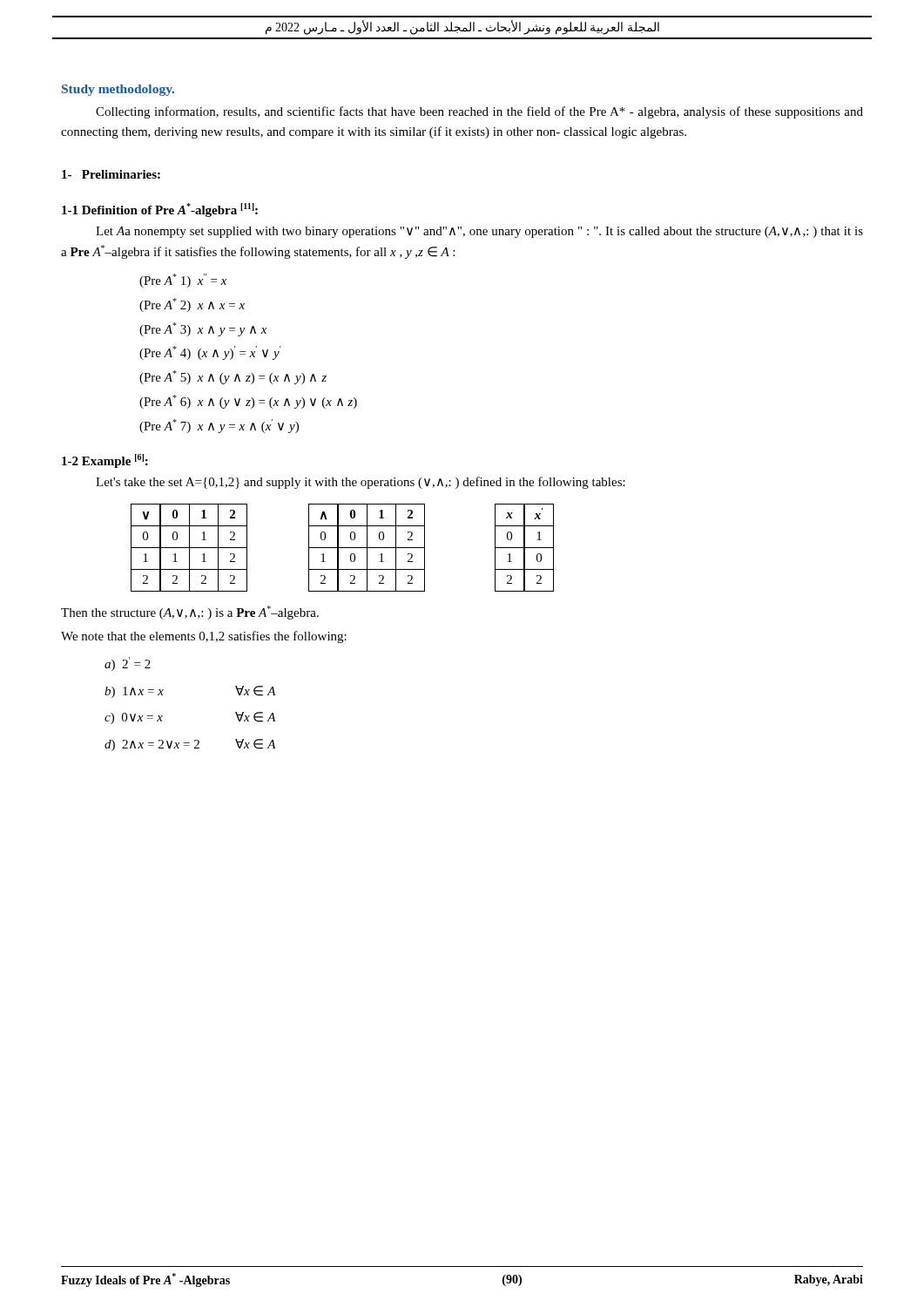Viewport: 924px width, 1307px height.
Task: Point to "(Pre A* 1) x′′ = x"
Action: click(x=183, y=280)
